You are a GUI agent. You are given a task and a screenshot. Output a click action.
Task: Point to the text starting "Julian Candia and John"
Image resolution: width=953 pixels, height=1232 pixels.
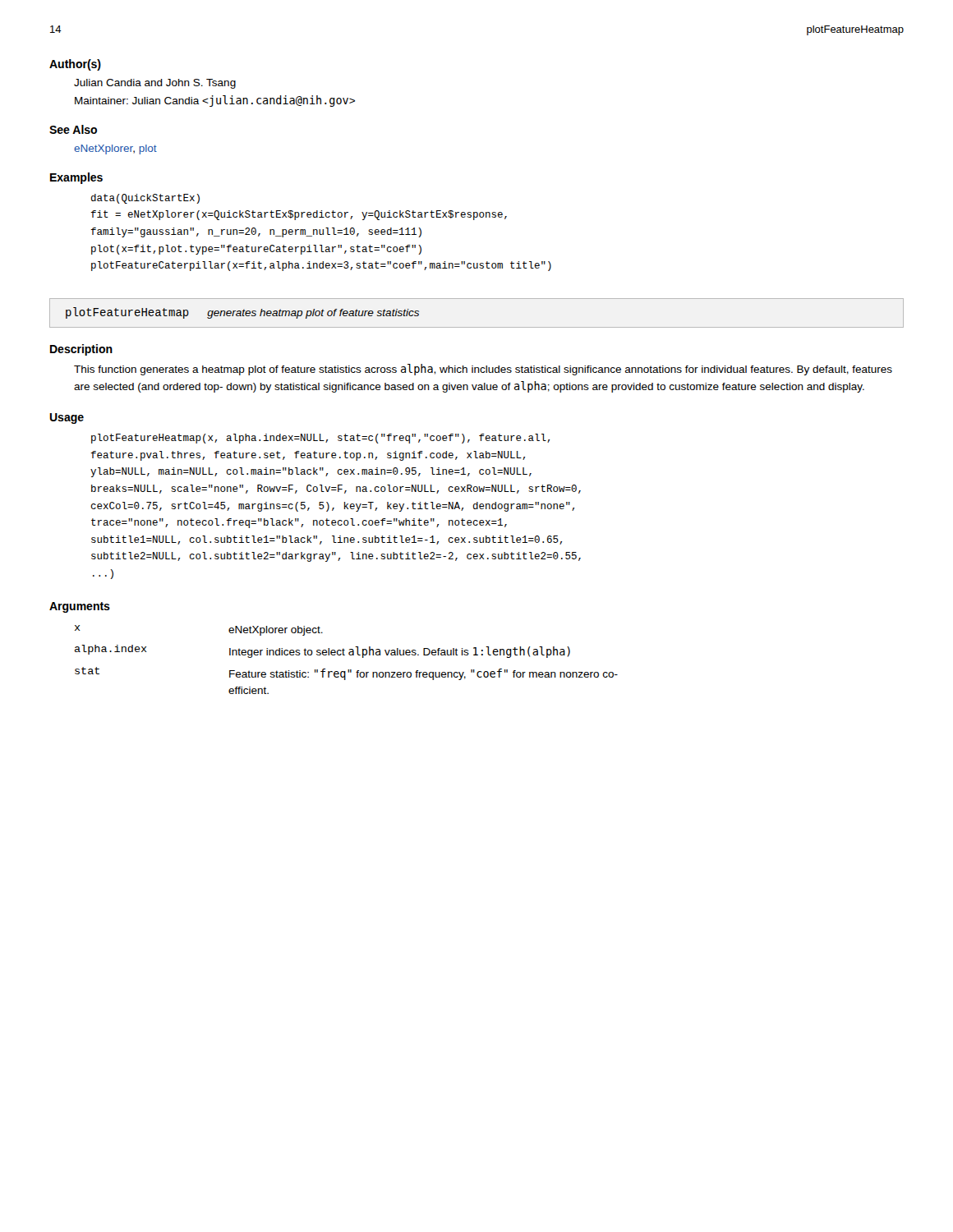(215, 92)
